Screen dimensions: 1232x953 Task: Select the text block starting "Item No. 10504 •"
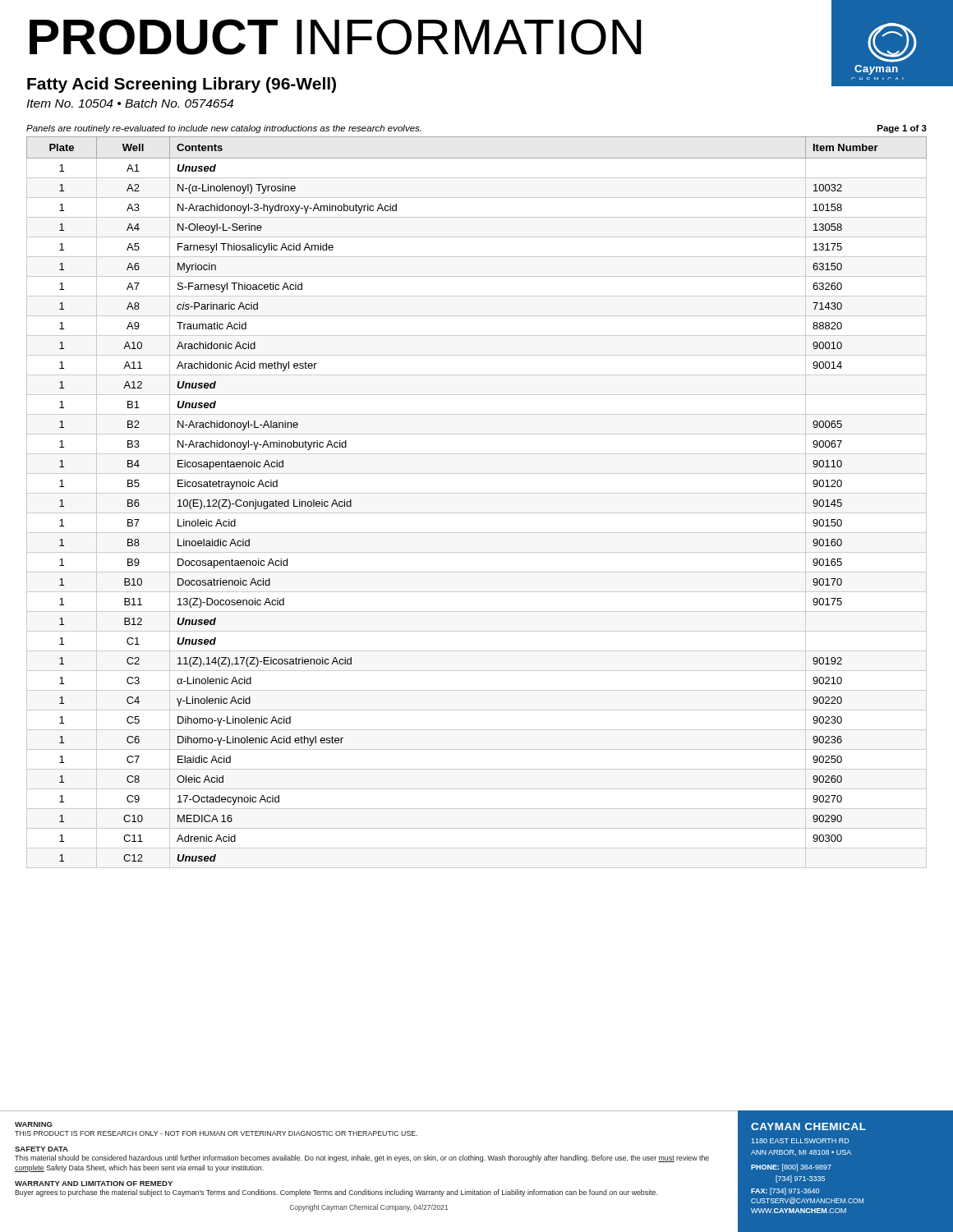click(130, 103)
